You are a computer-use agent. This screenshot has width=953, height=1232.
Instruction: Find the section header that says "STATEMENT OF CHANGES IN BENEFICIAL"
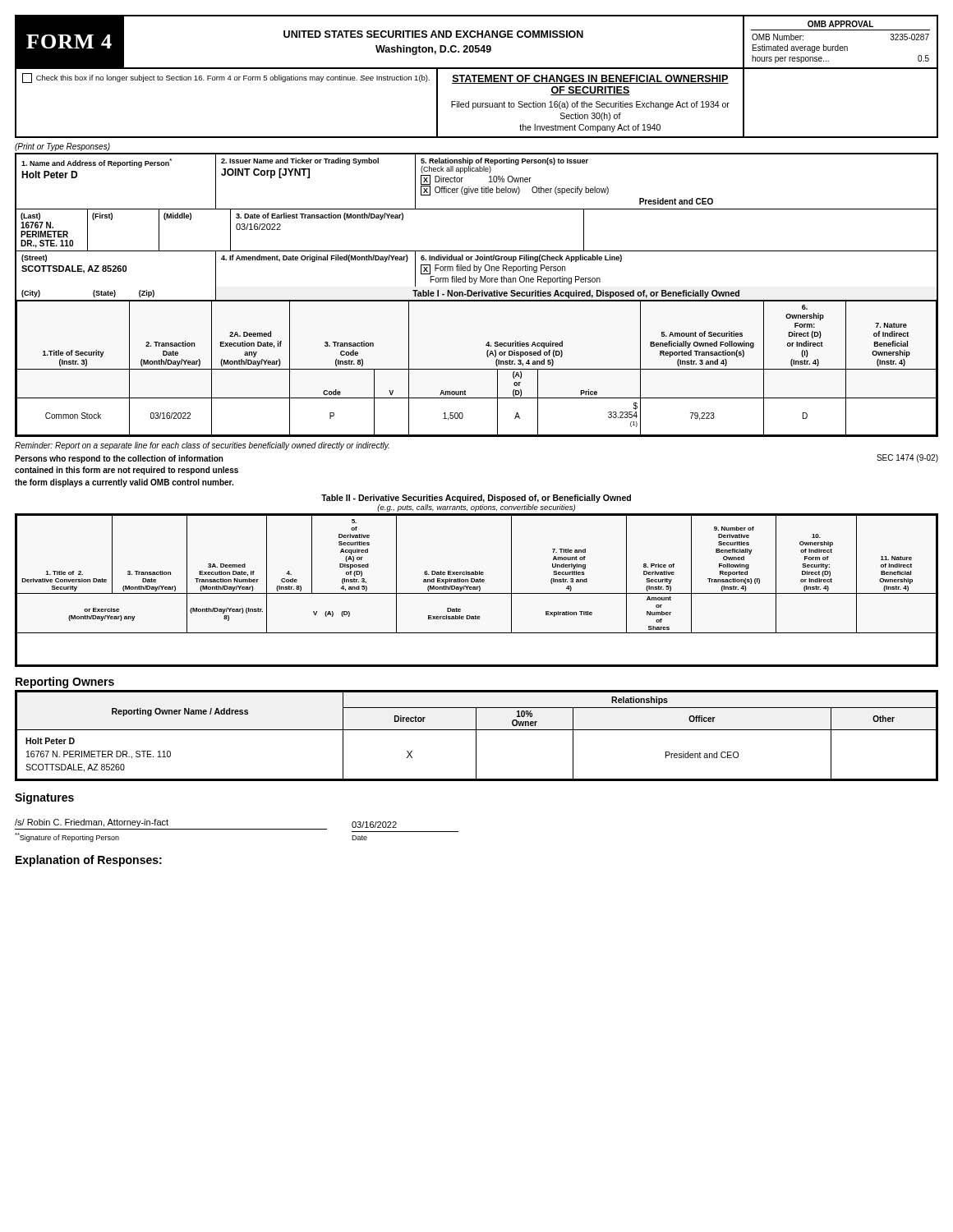590,85
